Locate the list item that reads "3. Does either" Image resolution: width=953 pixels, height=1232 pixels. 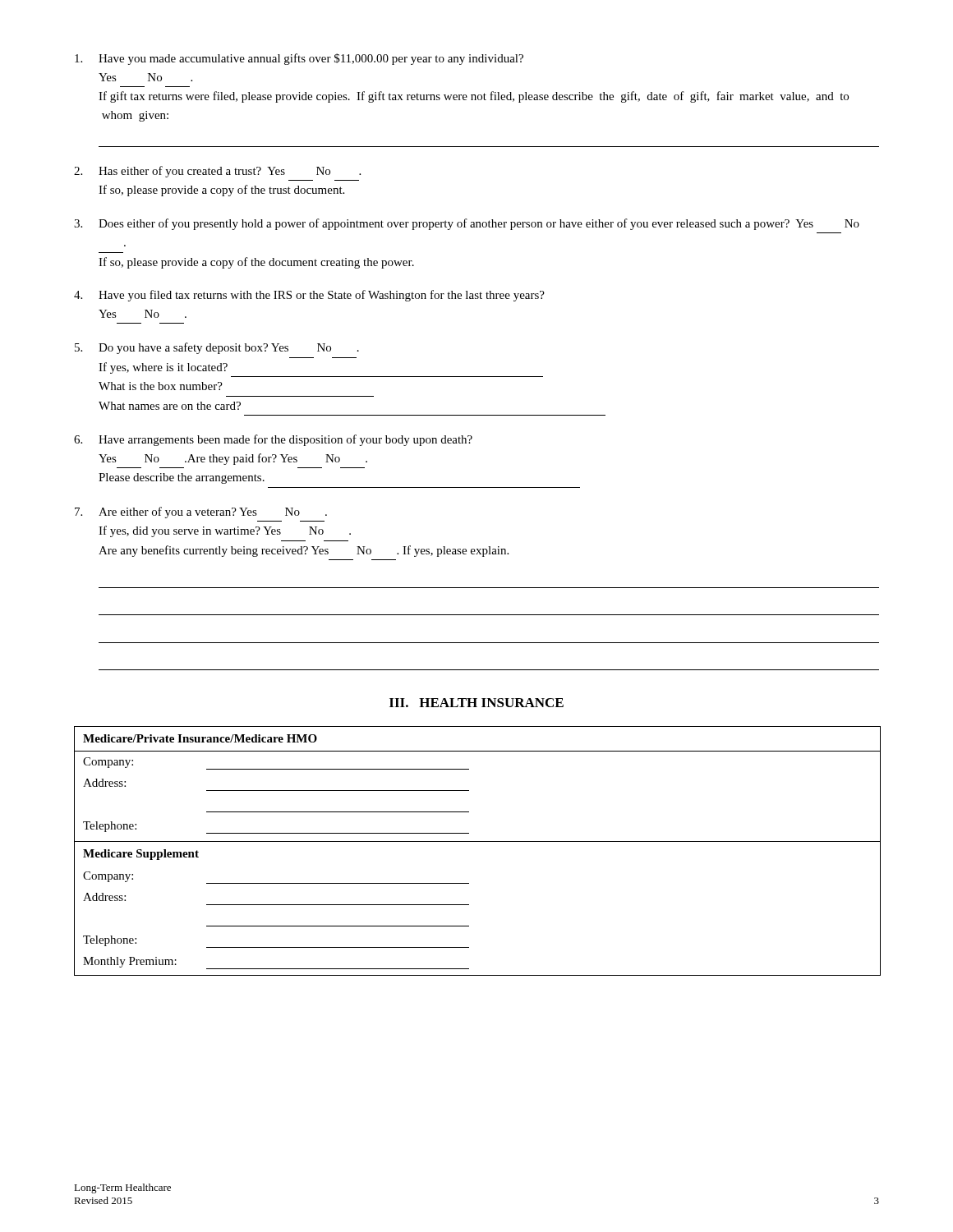(x=467, y=224)
